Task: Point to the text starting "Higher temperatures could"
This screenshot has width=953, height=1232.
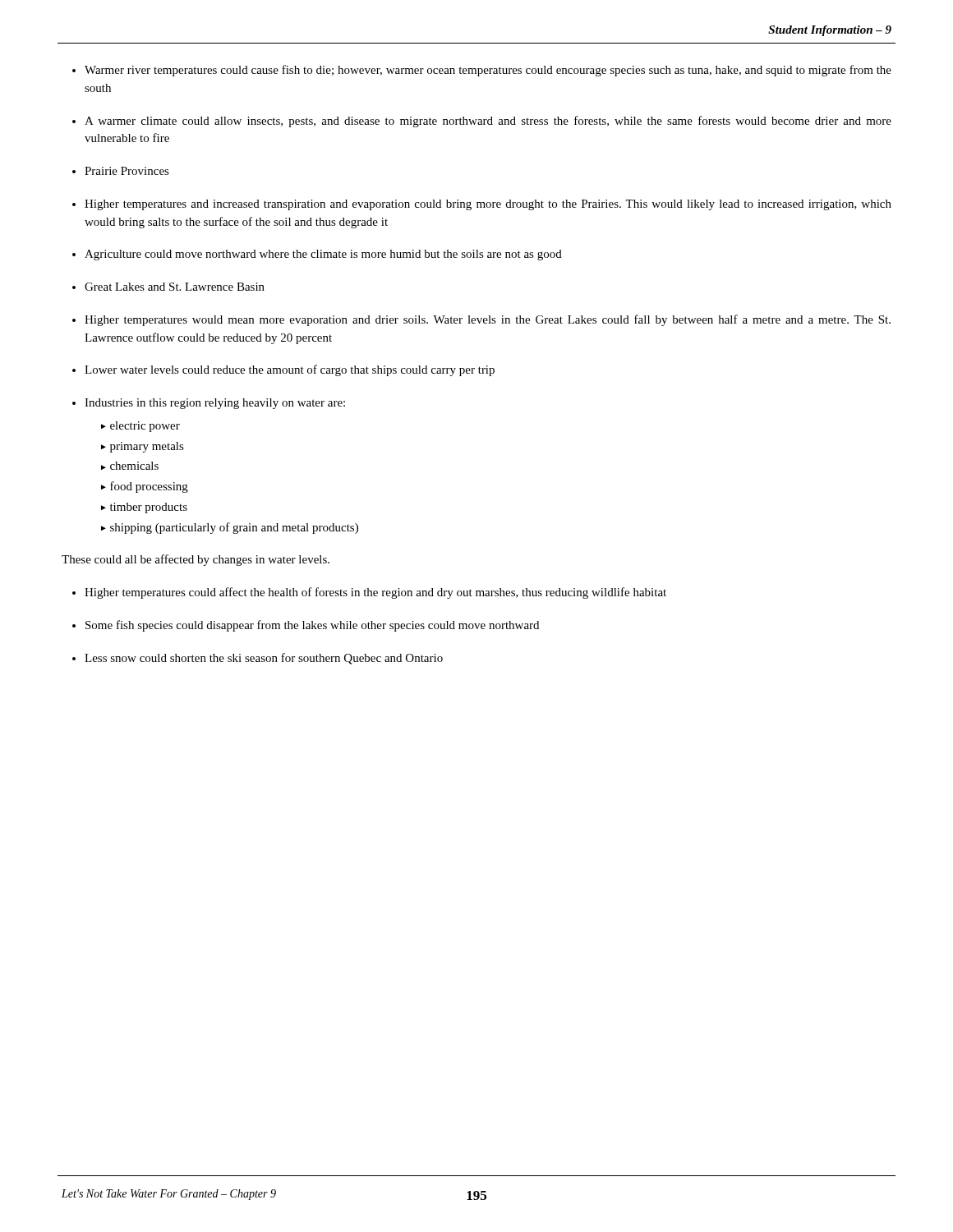Action: point(376,592)
